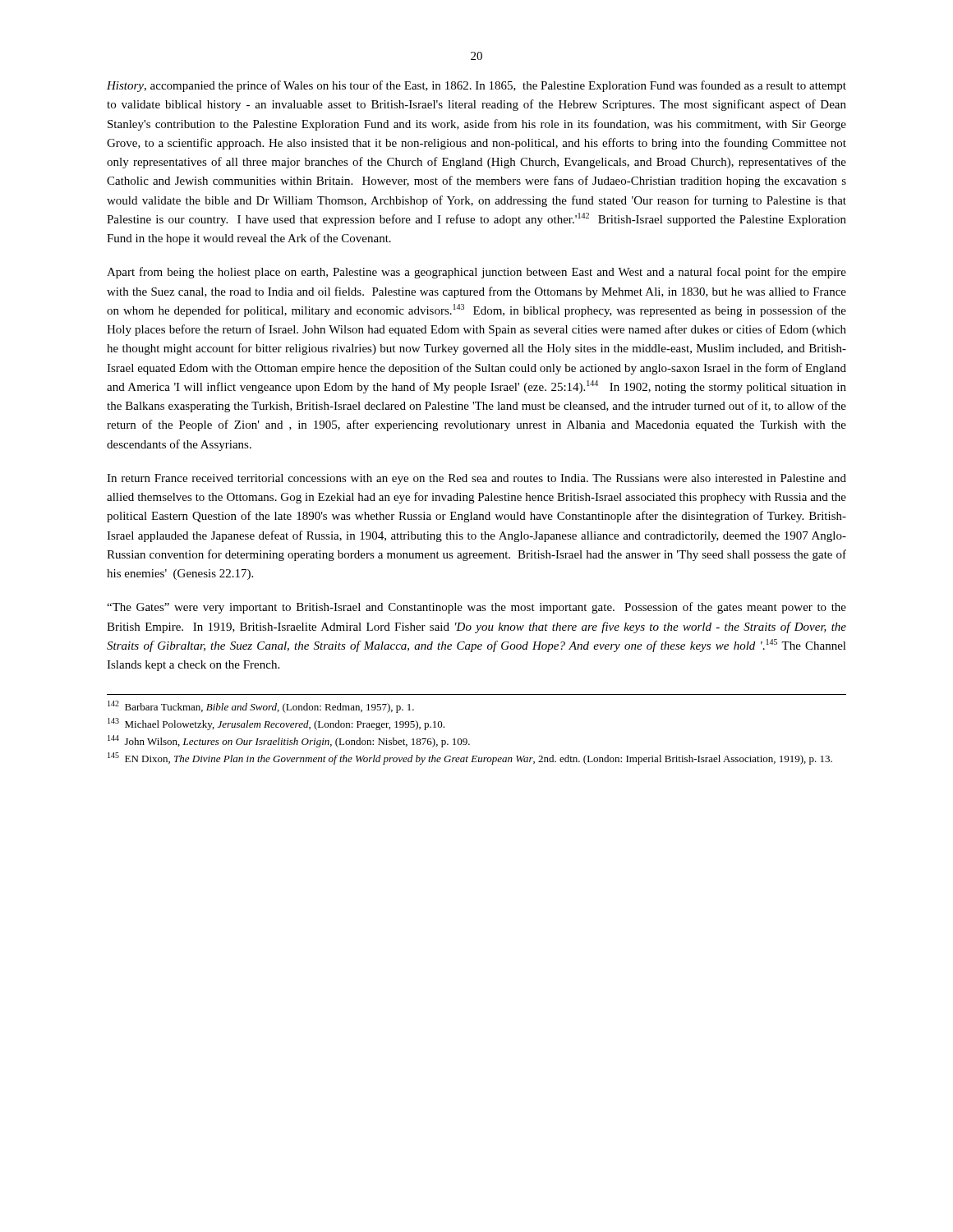Click on the footnote with the text "144 John Wilson, Lectures on Our"
This screenshot has width=953, height=1232.
coord(289,741)
